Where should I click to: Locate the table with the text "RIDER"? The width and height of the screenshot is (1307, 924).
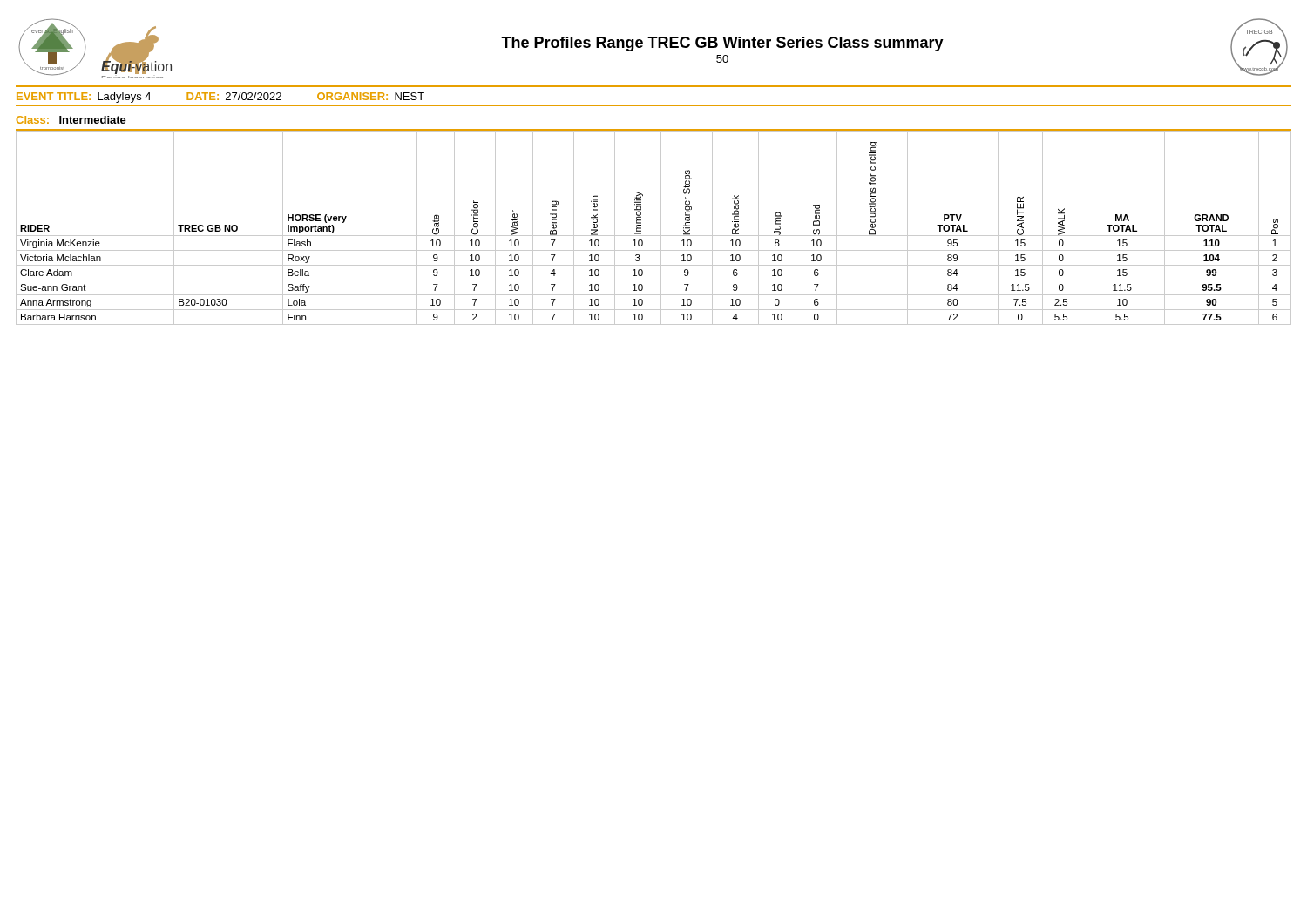(x=654, y=228)
